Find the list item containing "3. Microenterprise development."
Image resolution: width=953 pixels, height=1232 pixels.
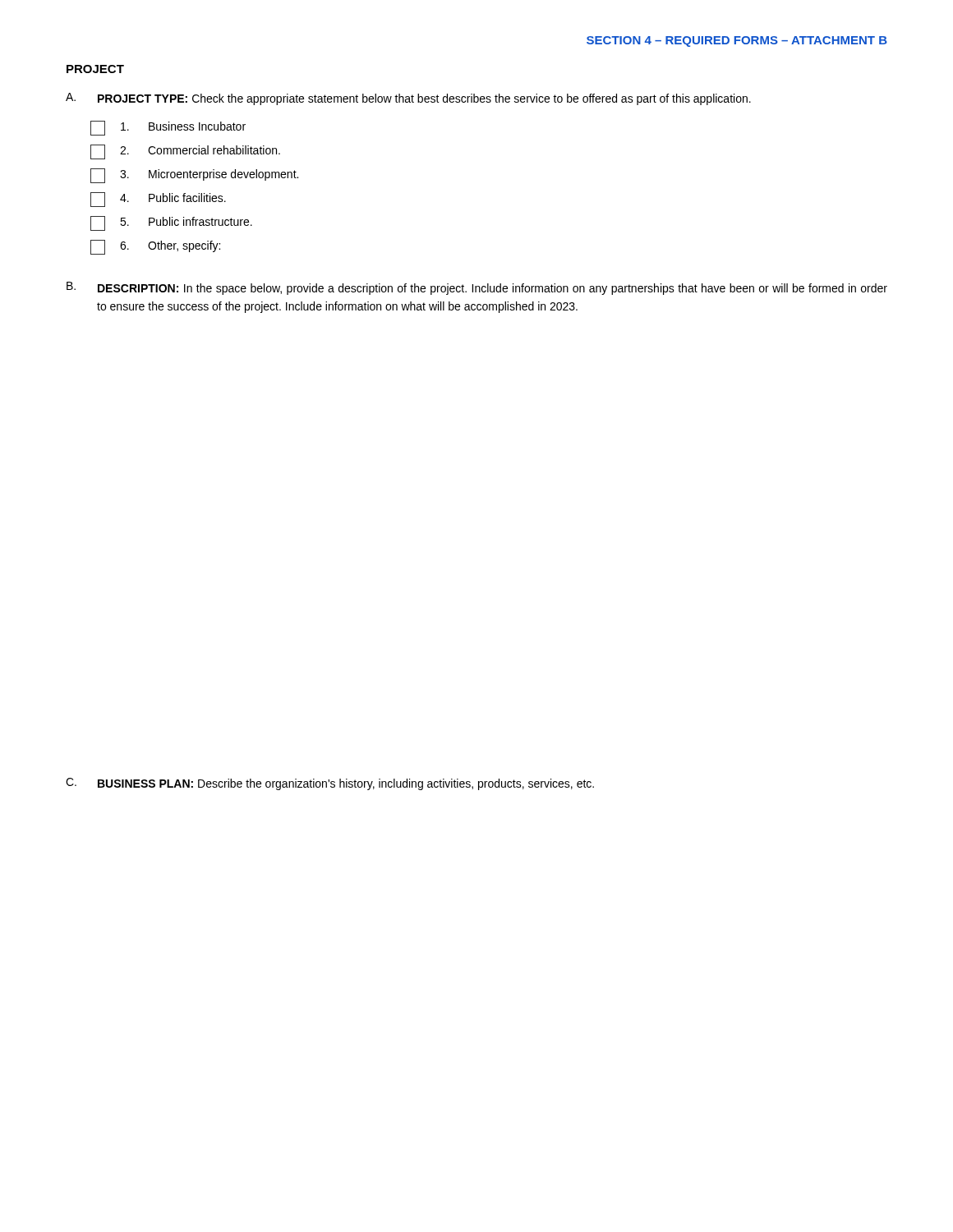pyautogui.click(x=195, y=175)
